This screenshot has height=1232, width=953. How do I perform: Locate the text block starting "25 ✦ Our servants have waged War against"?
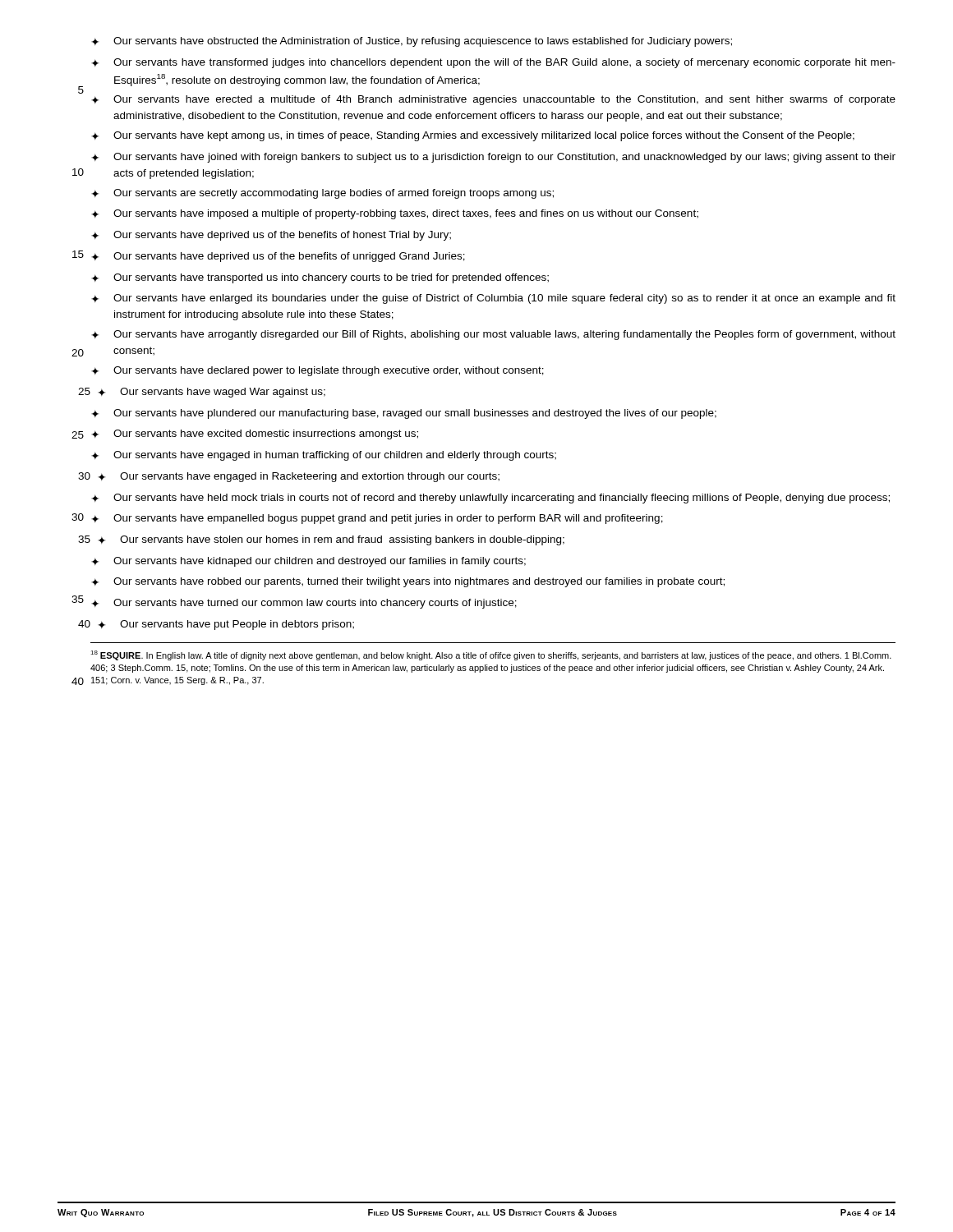click(x=202, y=393)
